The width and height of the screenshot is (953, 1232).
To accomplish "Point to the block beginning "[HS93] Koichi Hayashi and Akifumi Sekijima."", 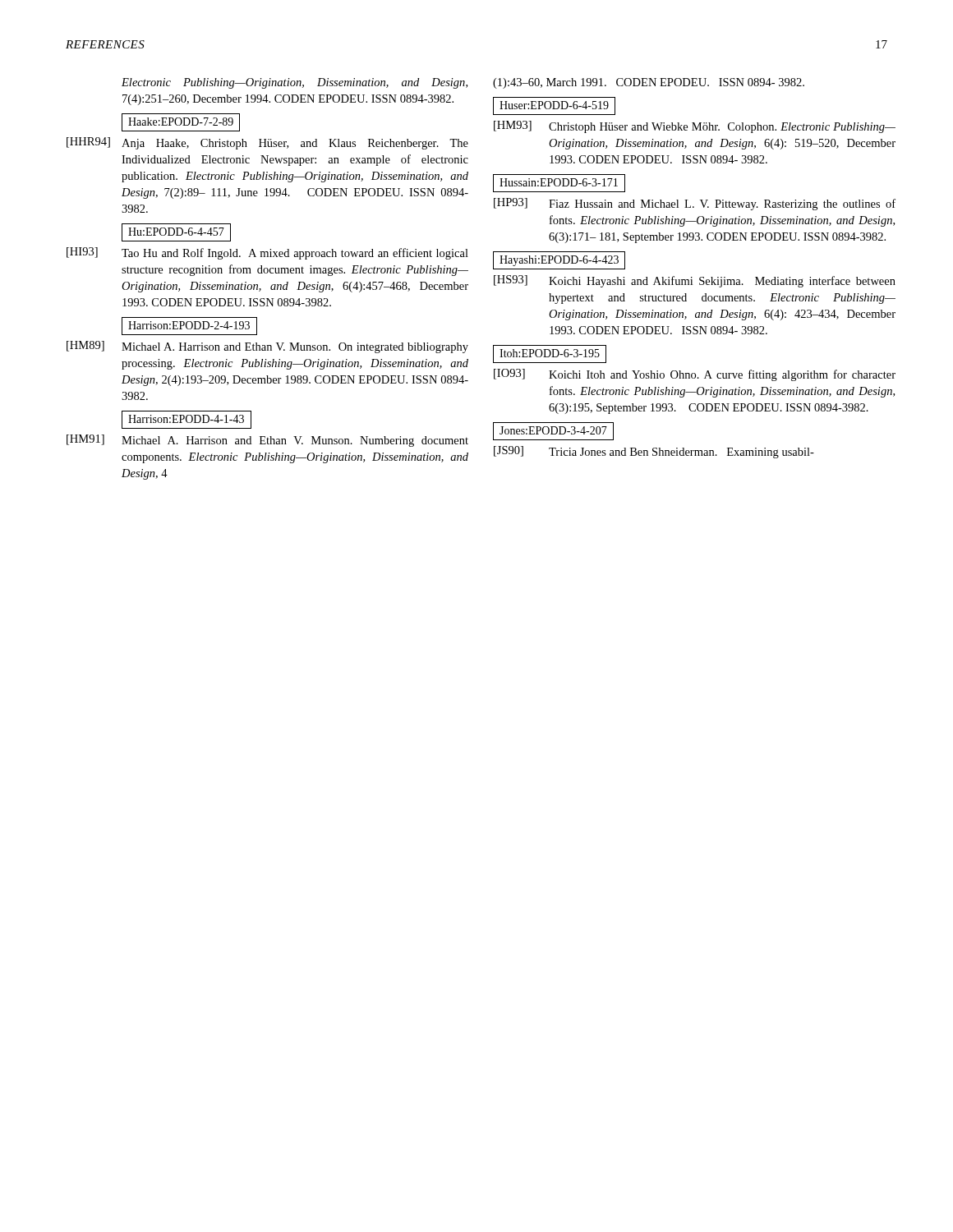I will pos(694,306).
